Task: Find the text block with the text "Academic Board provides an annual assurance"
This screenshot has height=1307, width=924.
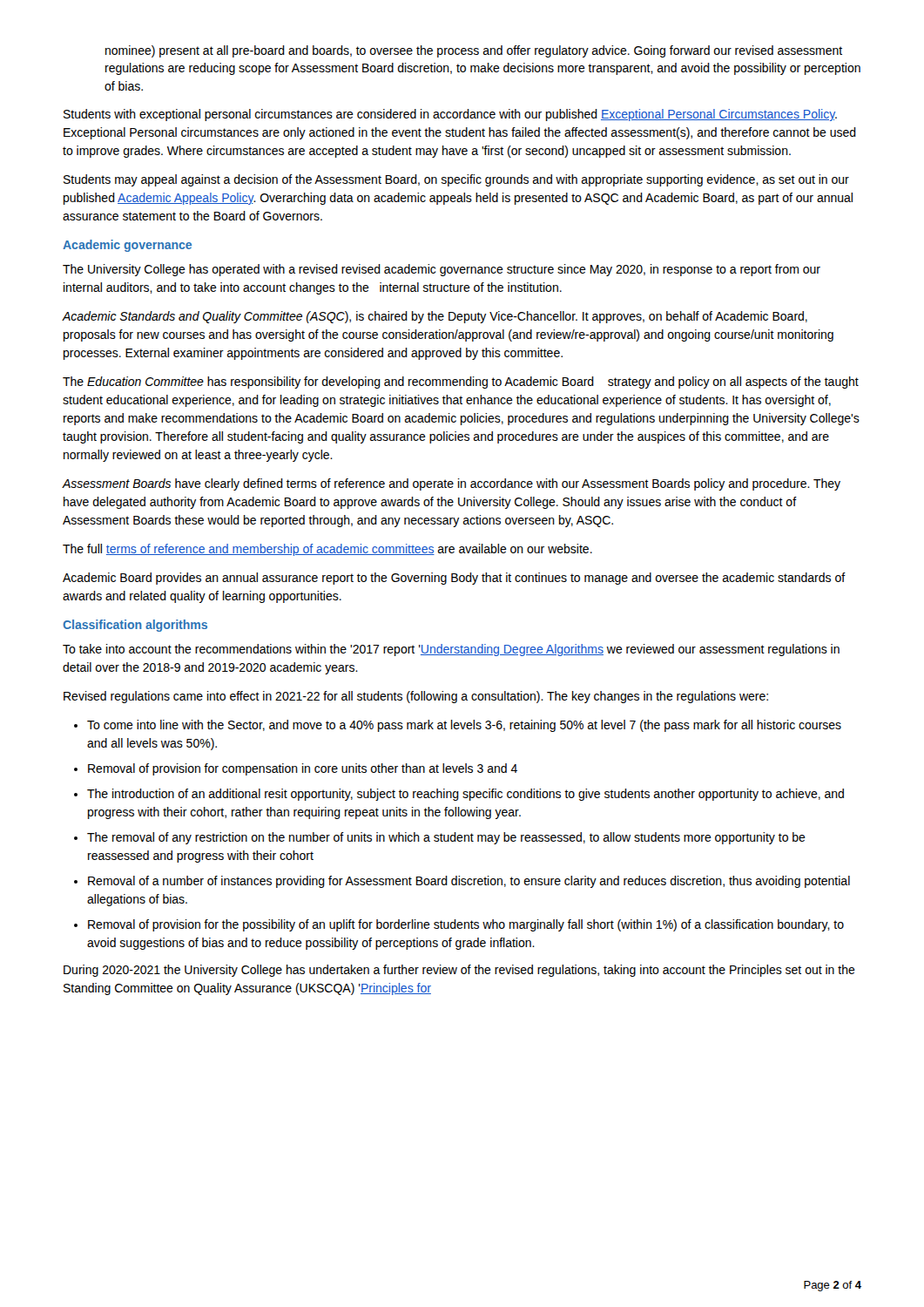Action: click(x=462, y=587)
